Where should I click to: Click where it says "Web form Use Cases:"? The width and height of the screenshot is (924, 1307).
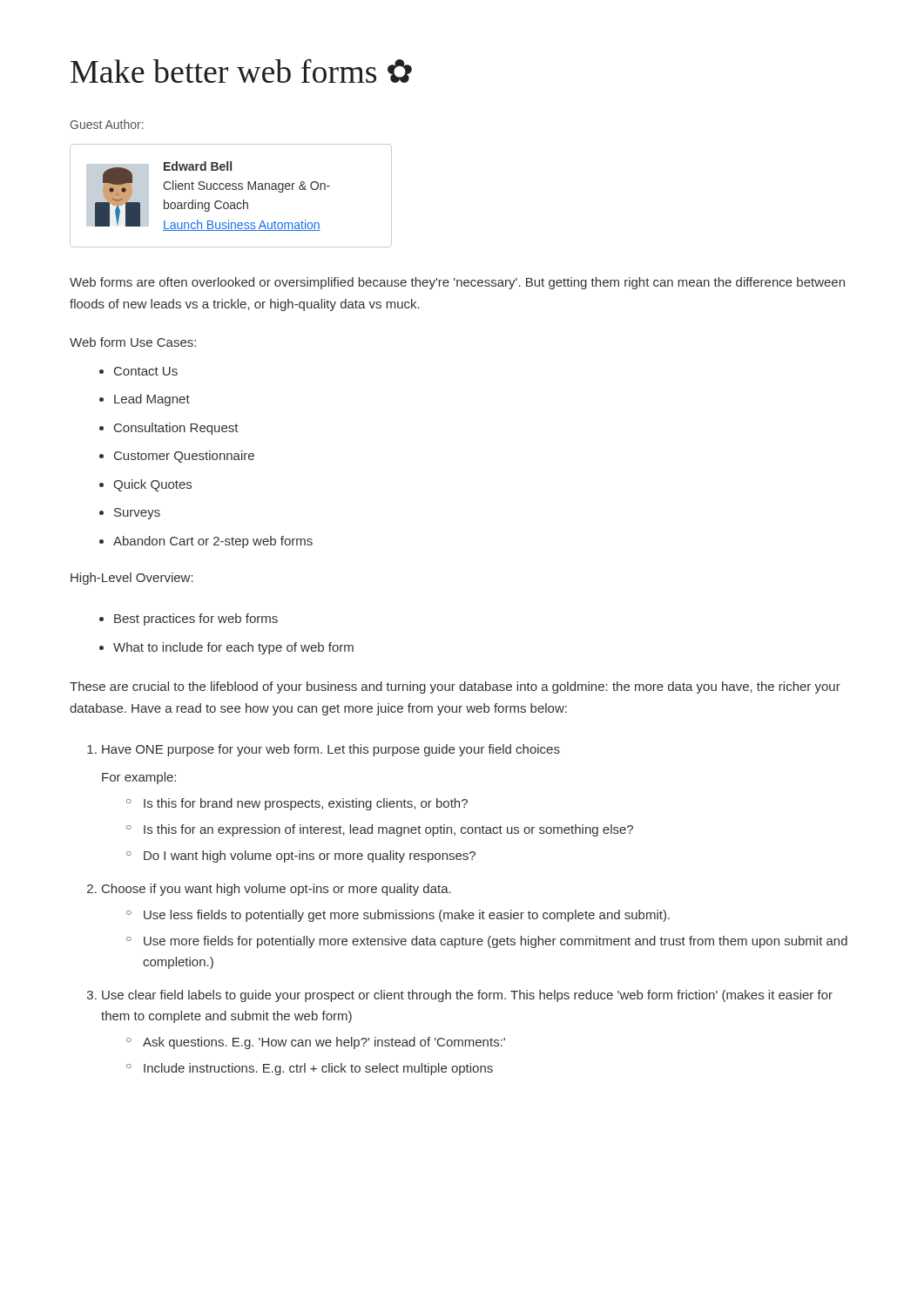[133, 342]
